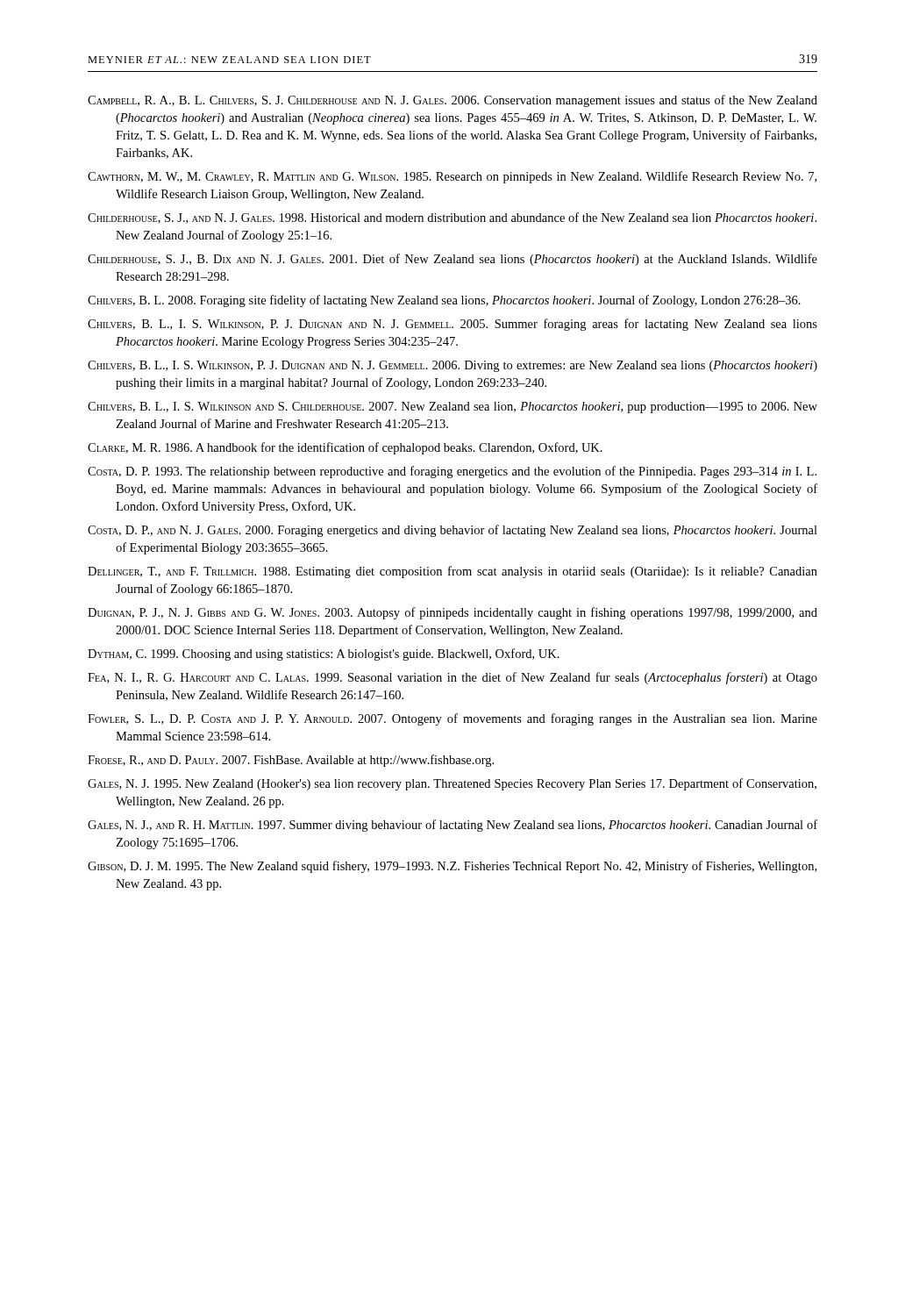Find the block on this page that starts "Cawthorn, M. W., M."
Image resolution: width=905 pixels, height=1316 pixels.
(452, 185)
